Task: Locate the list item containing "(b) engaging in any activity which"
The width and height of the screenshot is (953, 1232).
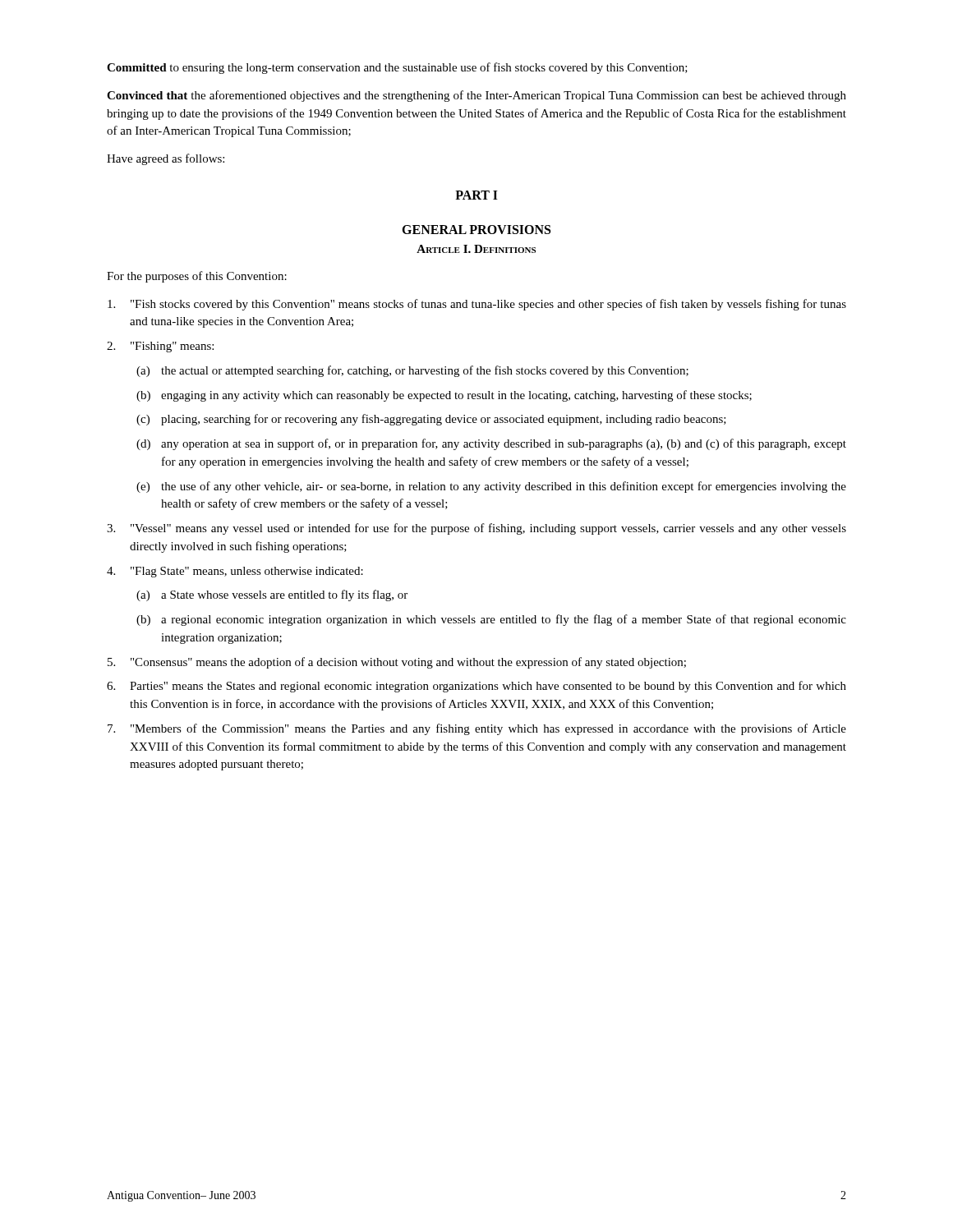Action: tap(491, 395)
